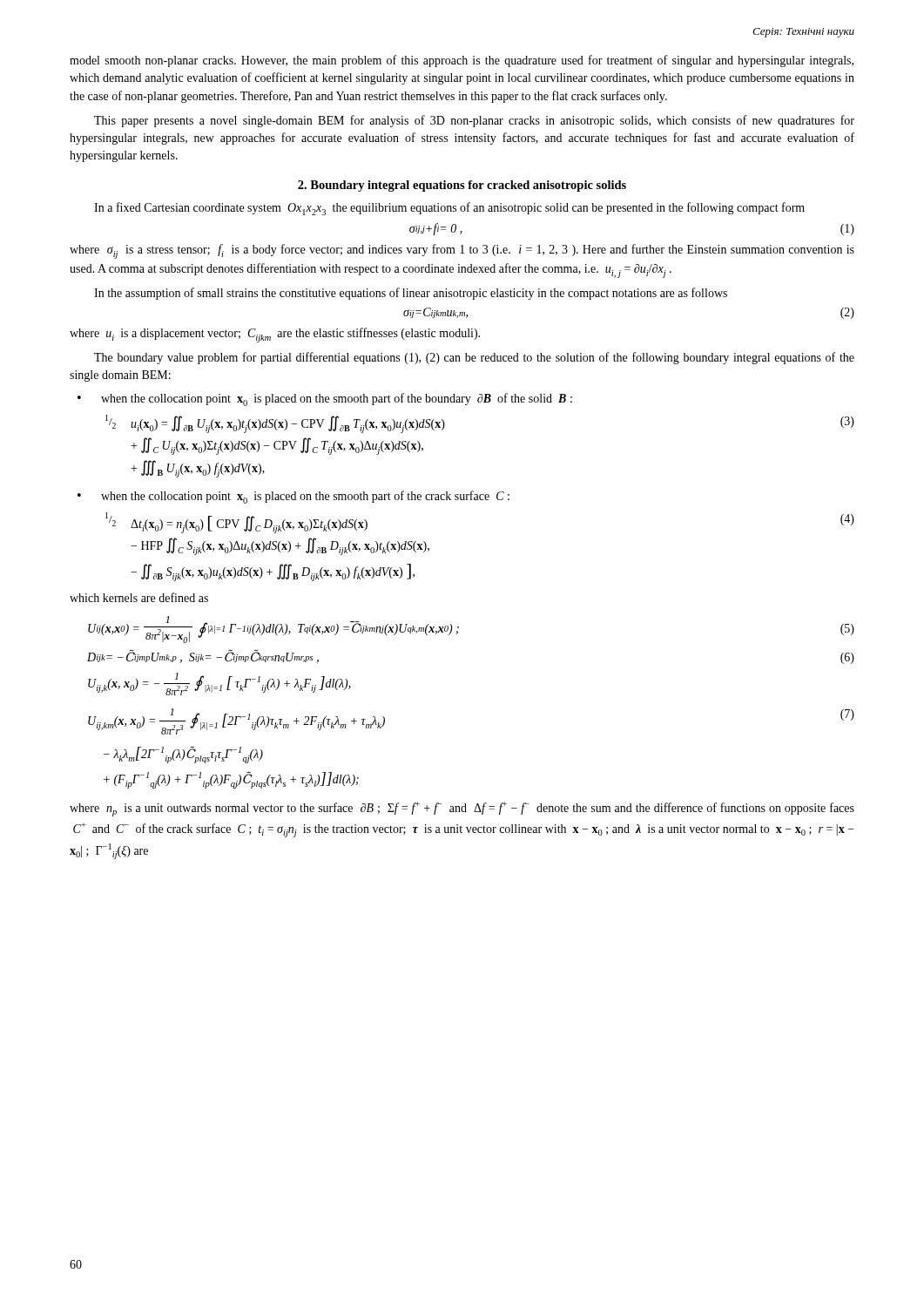
Task: Select the formula that says "σij = Cijkmuk,m , (2)"
Action: 462,313
